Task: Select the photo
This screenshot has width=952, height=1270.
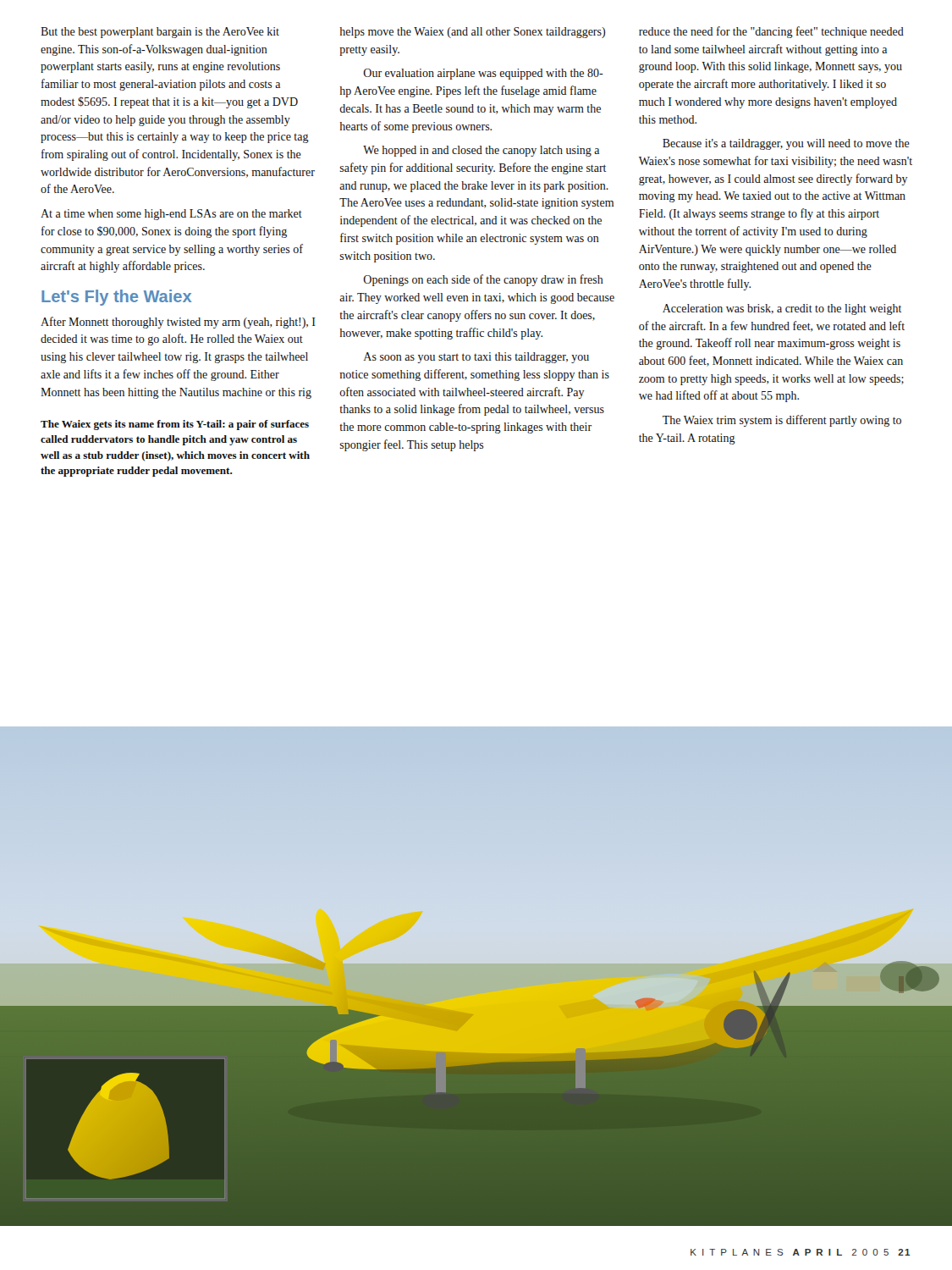Action: pyautogui.click(x=476, y=976)
